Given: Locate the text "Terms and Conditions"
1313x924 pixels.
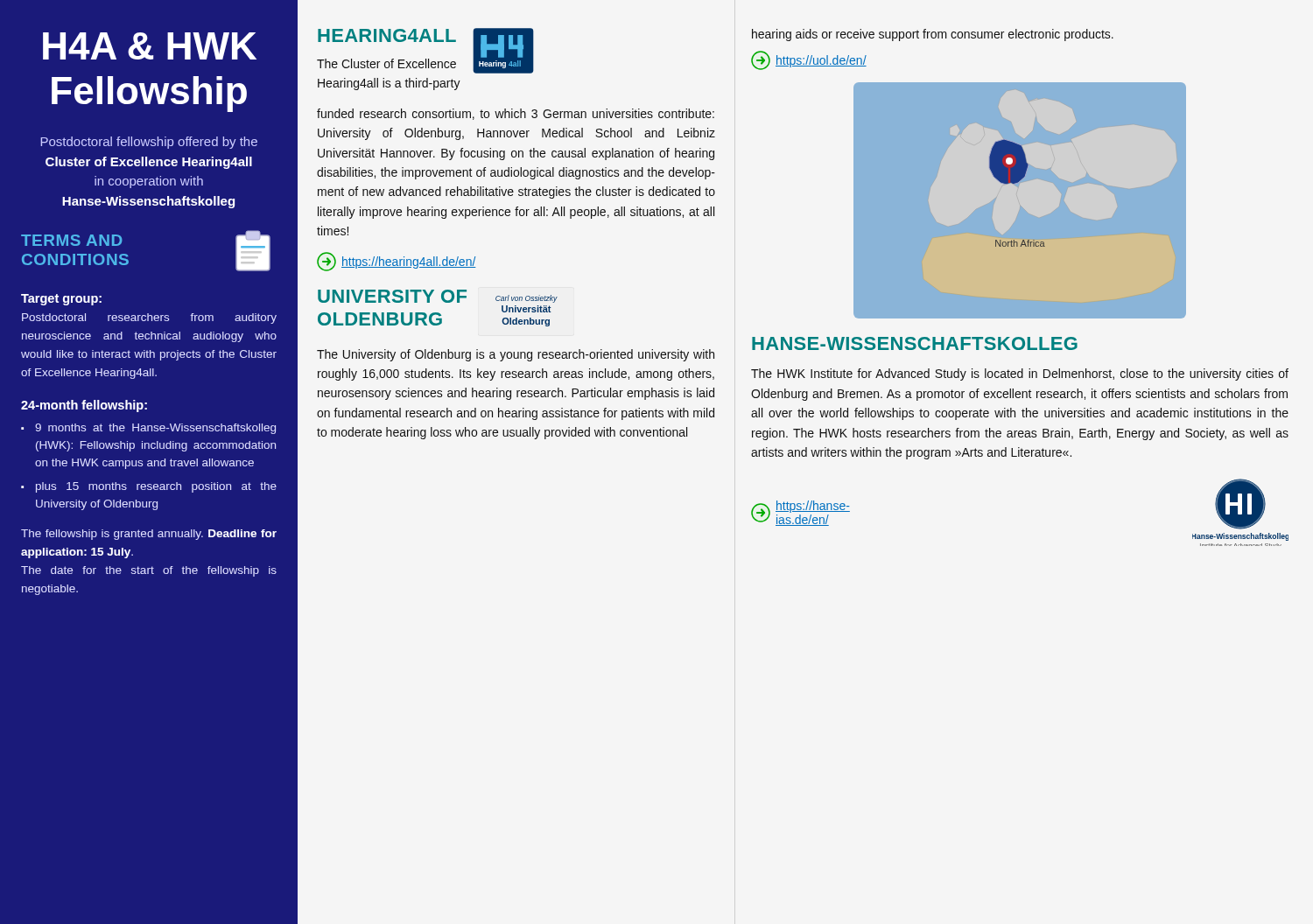Looking at the screenshot, I should (149, 250).
